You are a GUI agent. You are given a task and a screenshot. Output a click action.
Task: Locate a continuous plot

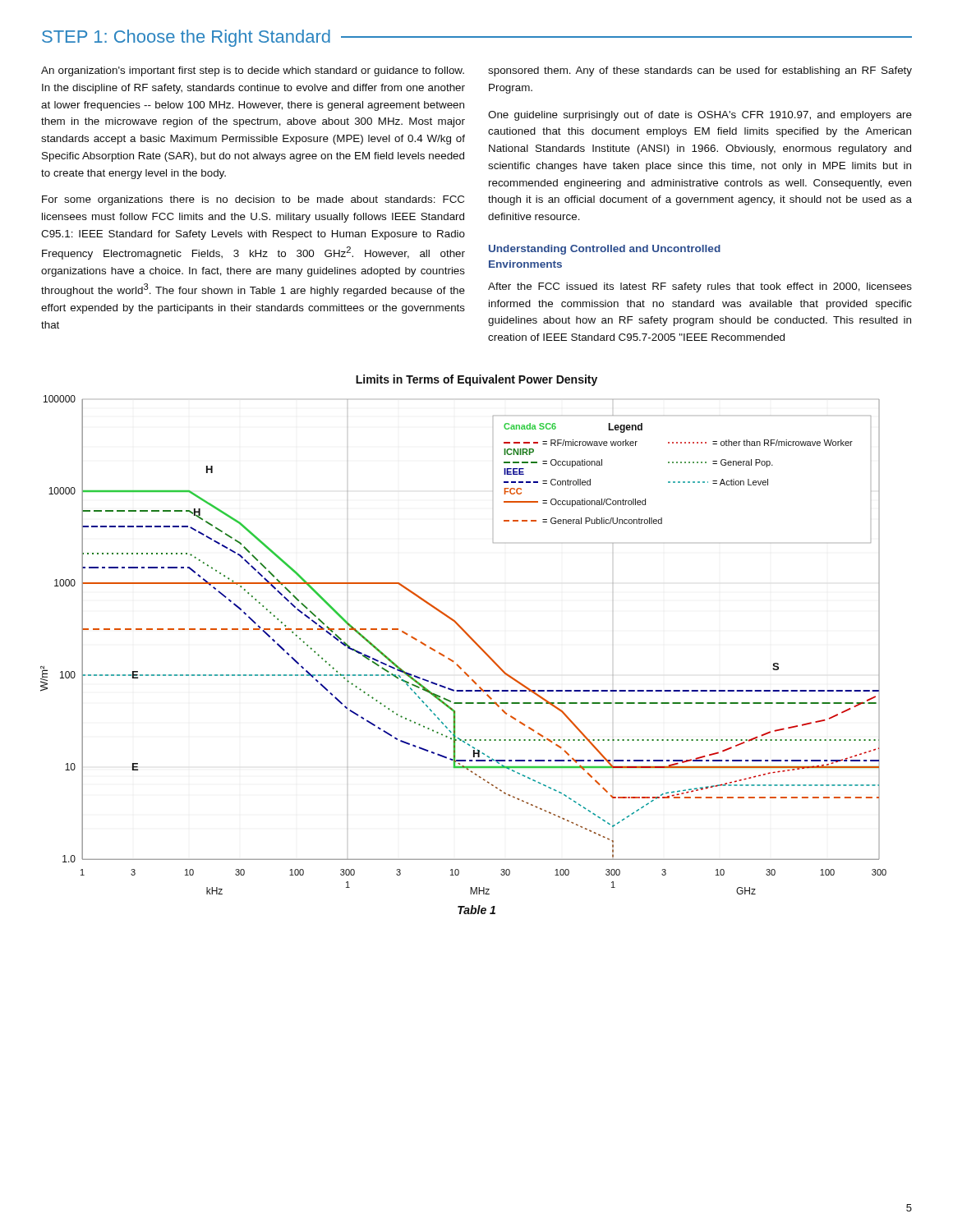coord(476,646)
